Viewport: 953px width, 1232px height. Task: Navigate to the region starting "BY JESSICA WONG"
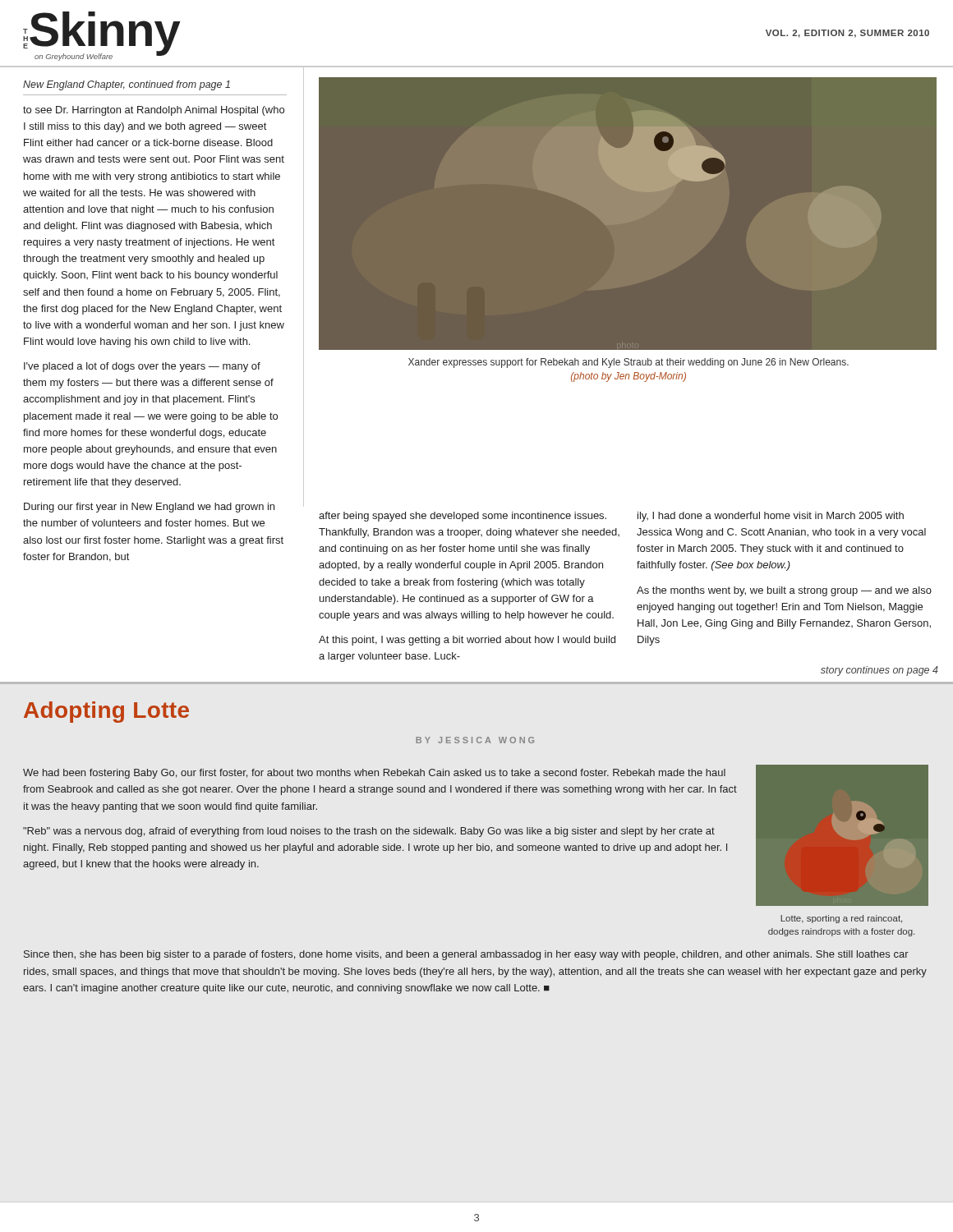point(476,740)
